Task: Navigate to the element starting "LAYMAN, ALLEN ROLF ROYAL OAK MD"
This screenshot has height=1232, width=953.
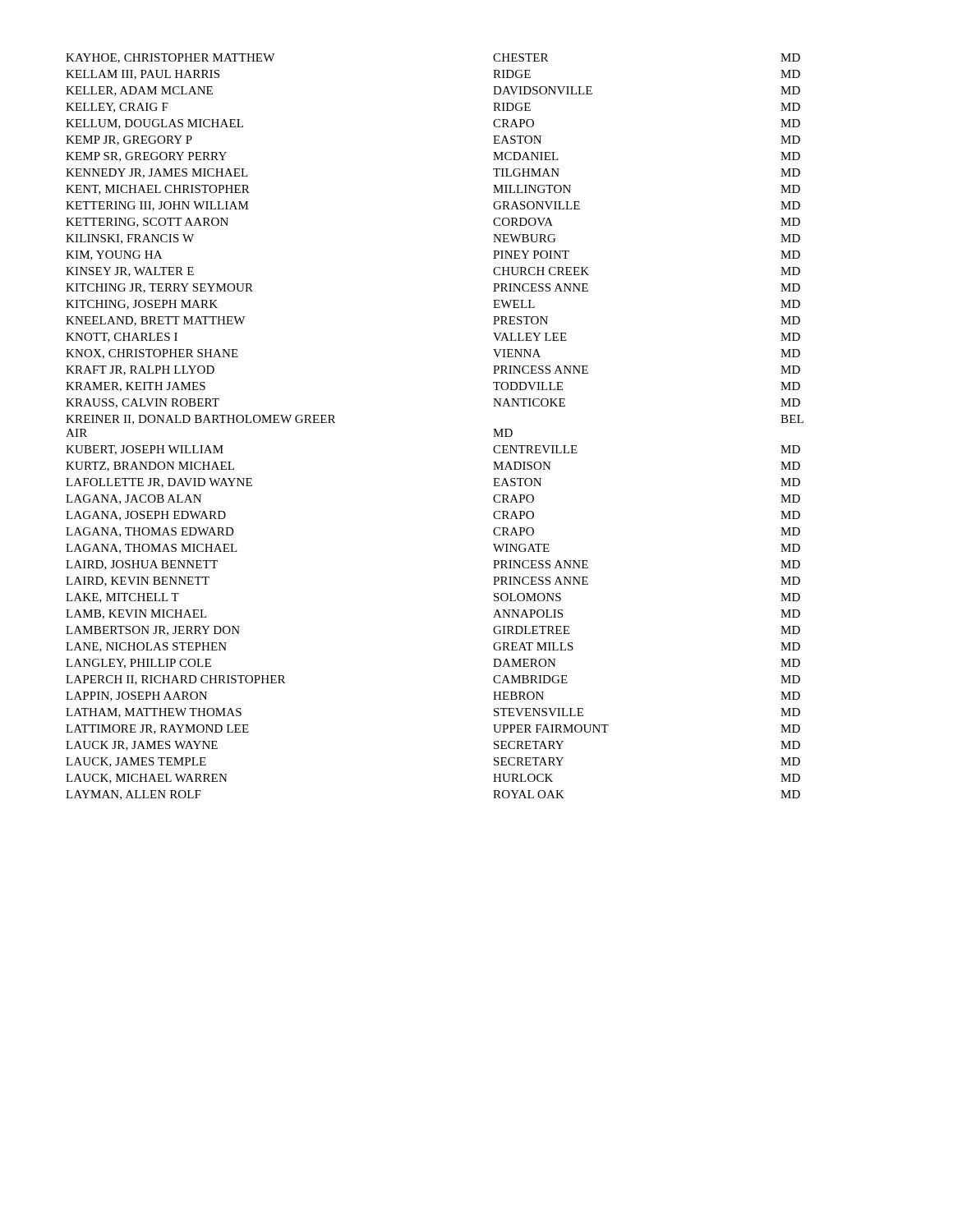Action: click(130, 795)
